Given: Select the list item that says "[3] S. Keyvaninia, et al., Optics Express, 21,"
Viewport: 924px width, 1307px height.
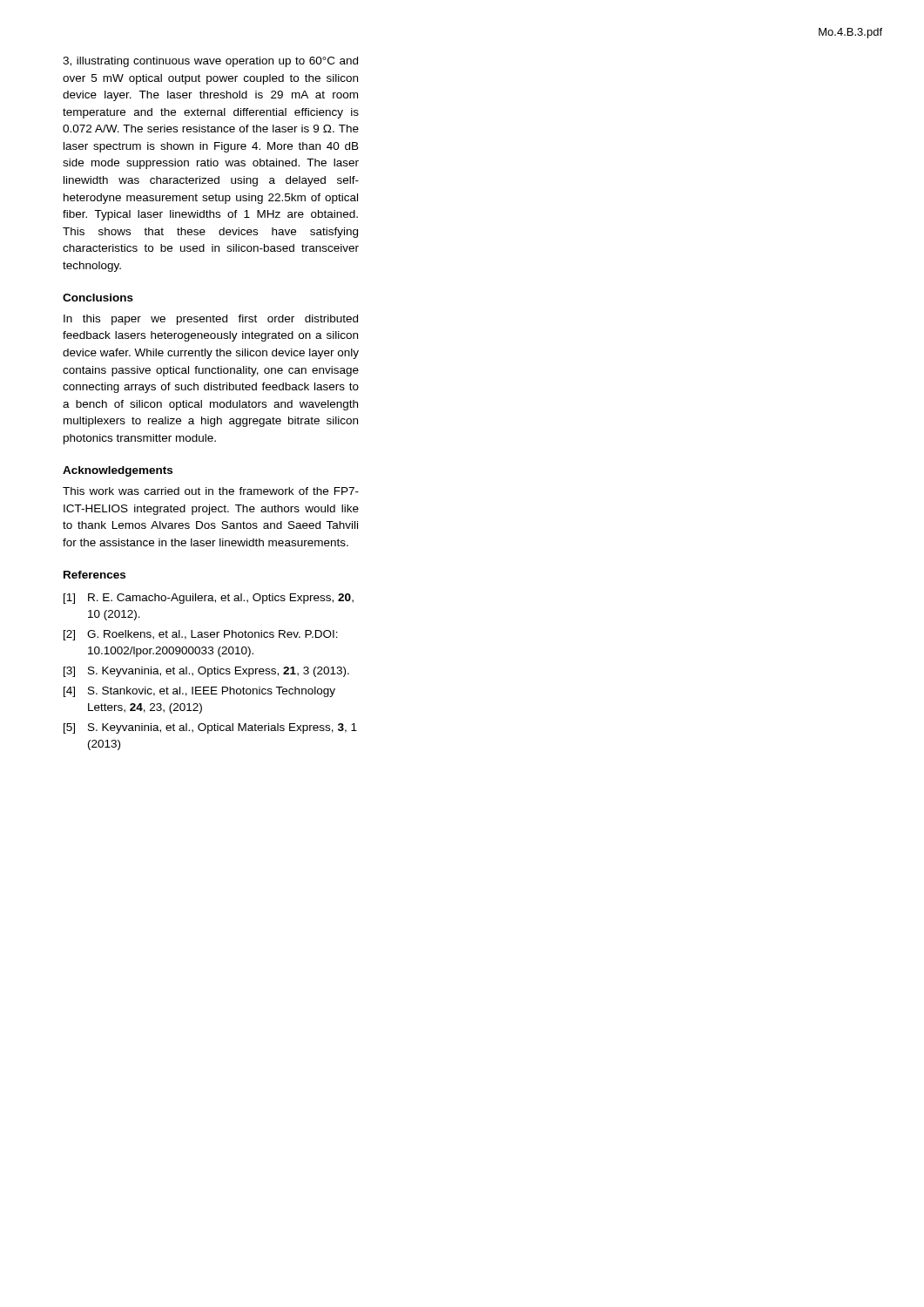Looking at the screenshot, I should (x=211, y=671).
